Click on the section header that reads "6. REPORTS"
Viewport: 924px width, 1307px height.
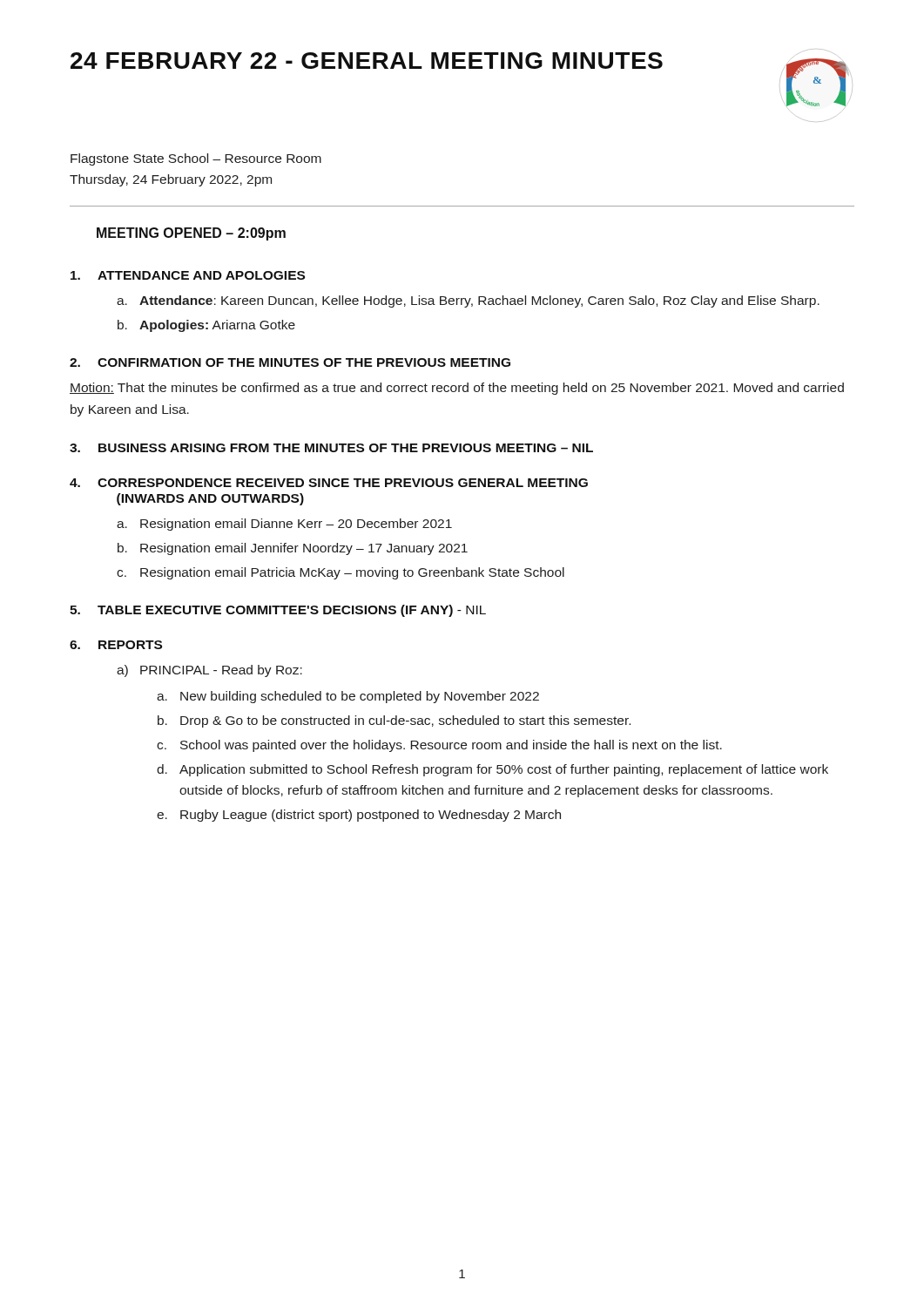pos(116,644)
